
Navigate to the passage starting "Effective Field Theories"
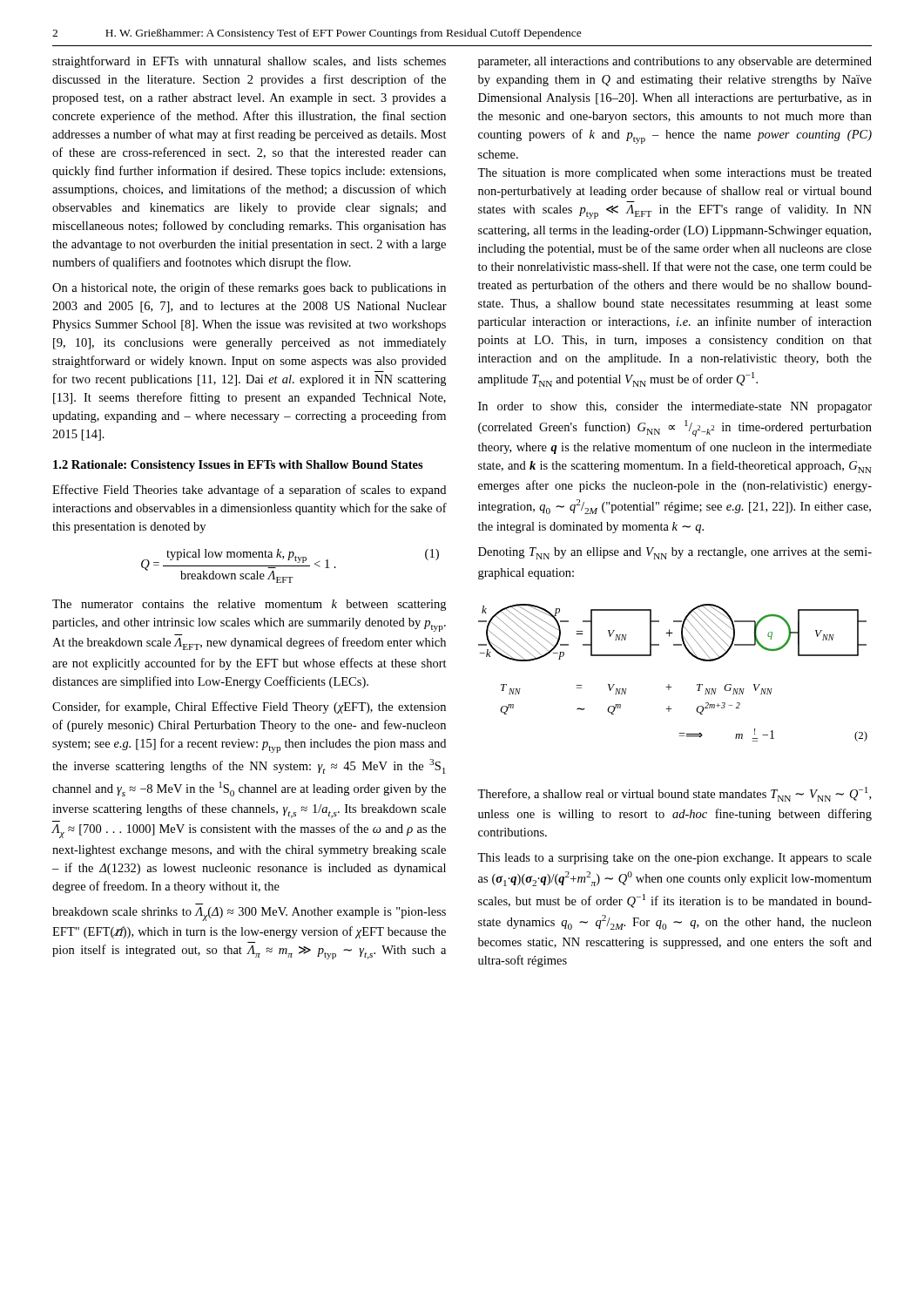coord(249,509)
